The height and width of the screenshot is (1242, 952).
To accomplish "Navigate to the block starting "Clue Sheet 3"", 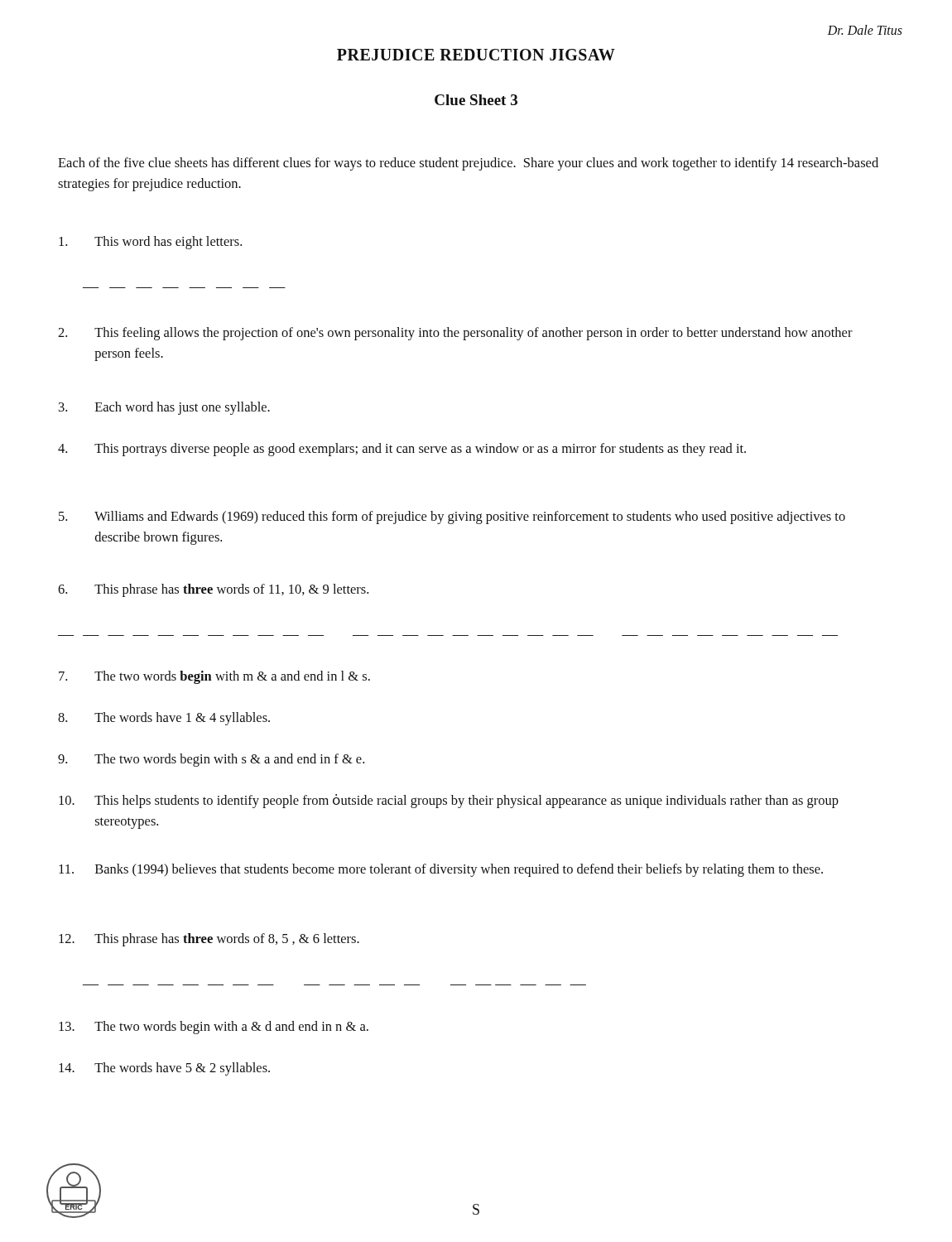I will click(476, 100).
